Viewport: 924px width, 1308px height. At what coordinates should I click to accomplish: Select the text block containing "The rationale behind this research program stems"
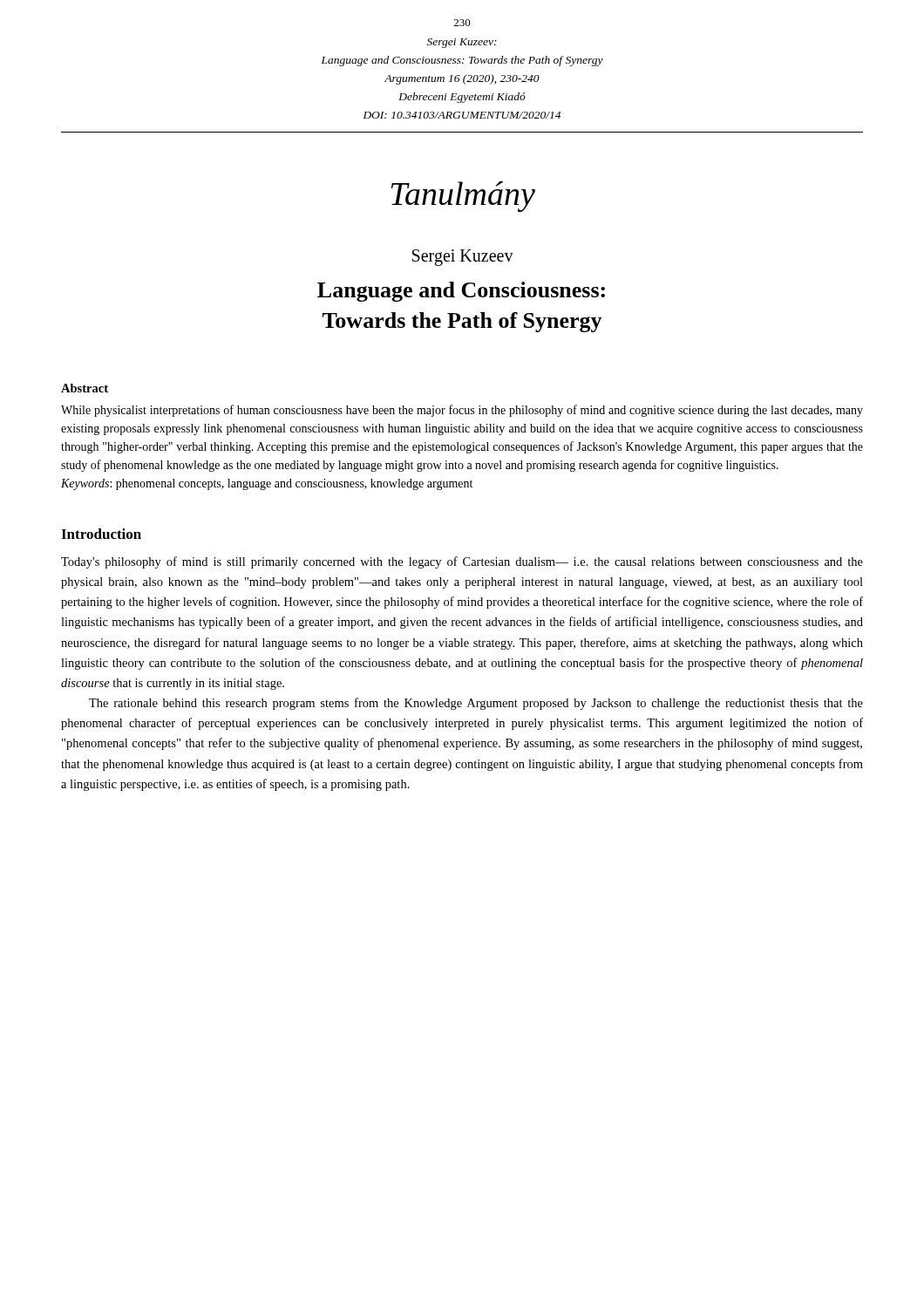[x=462, y=743]
